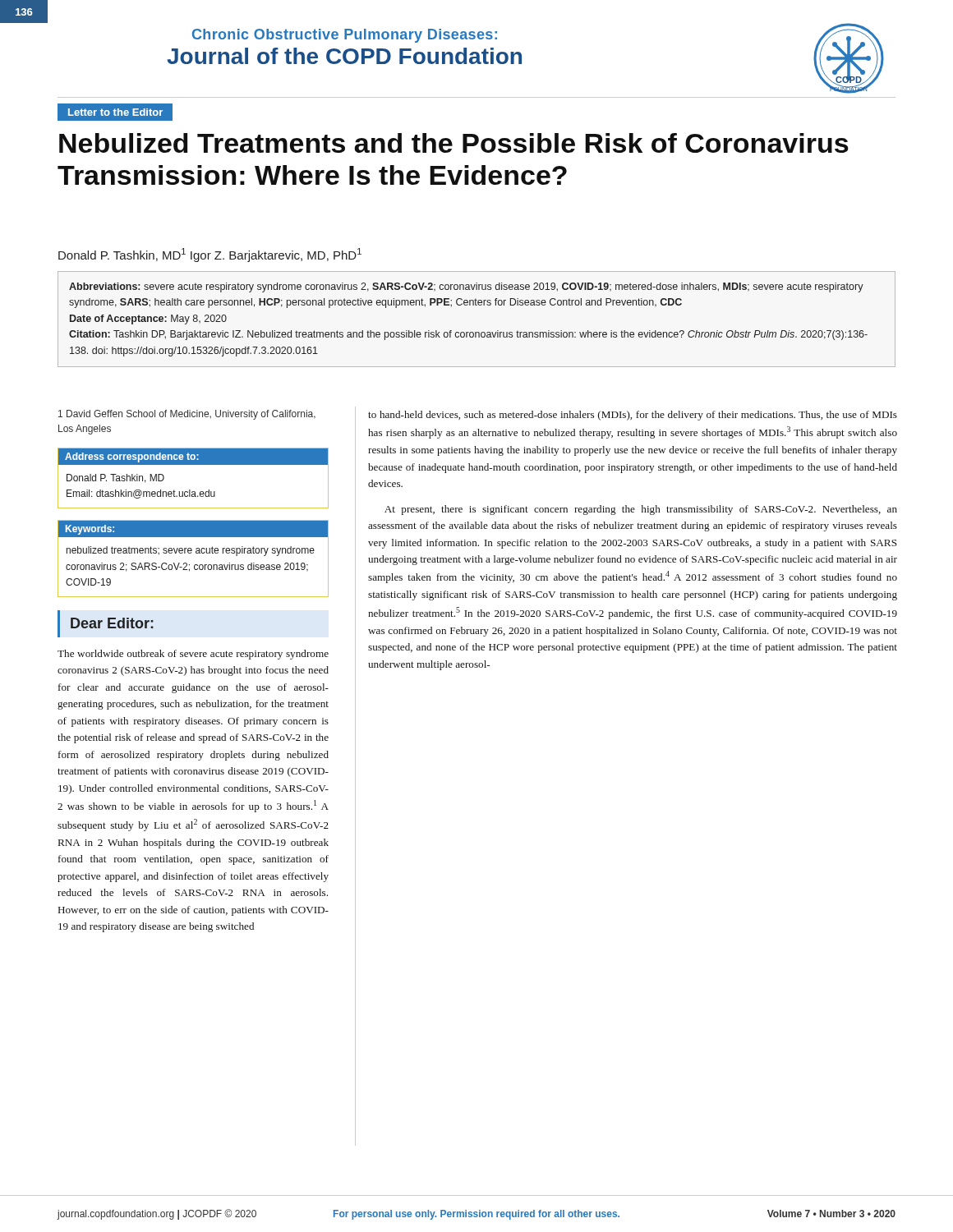Screen dimensions: 1232x953
Task: Locate the logo
Action: 849,58
